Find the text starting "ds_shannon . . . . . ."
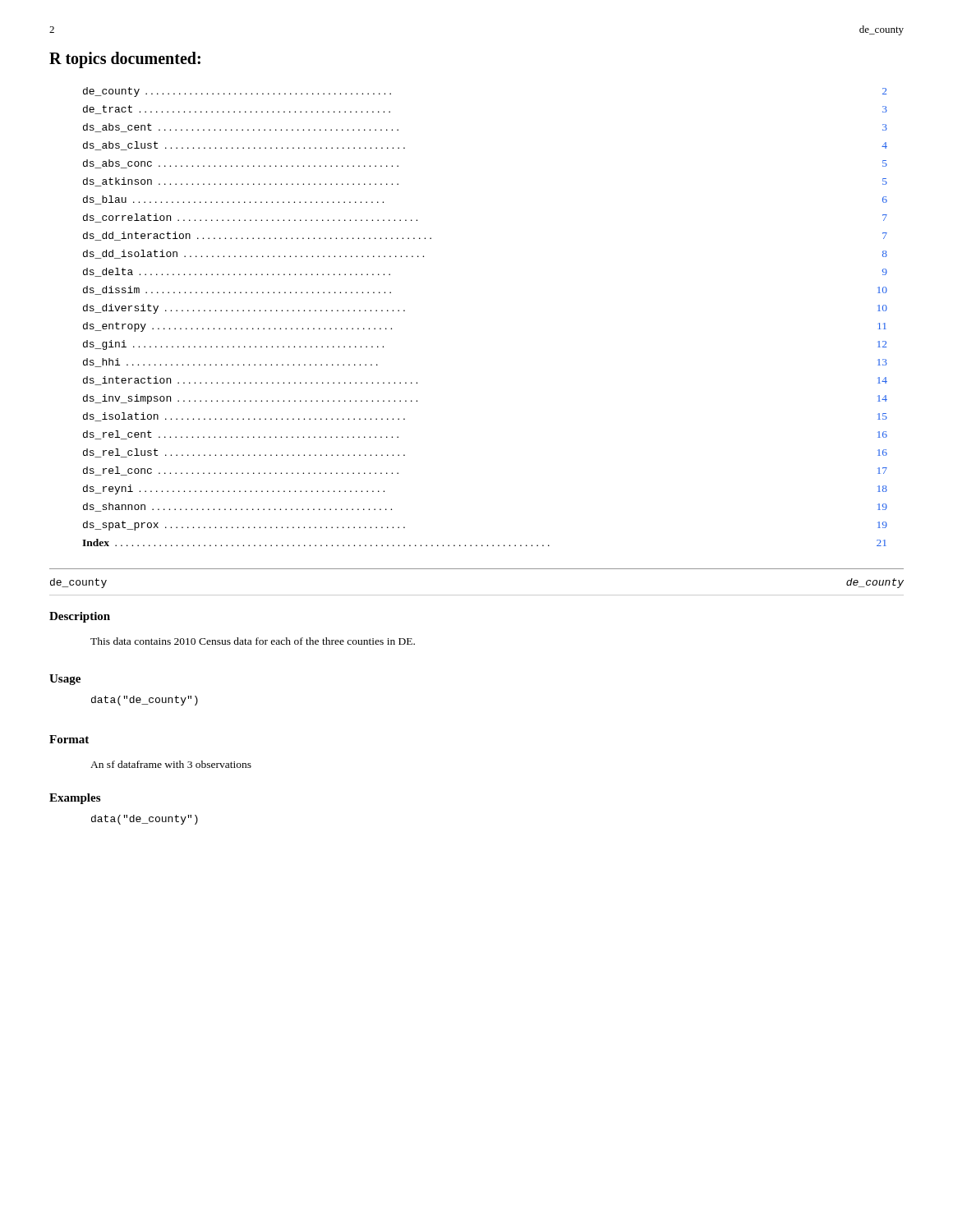953x1232 pixels. click(x=110, y=507)
